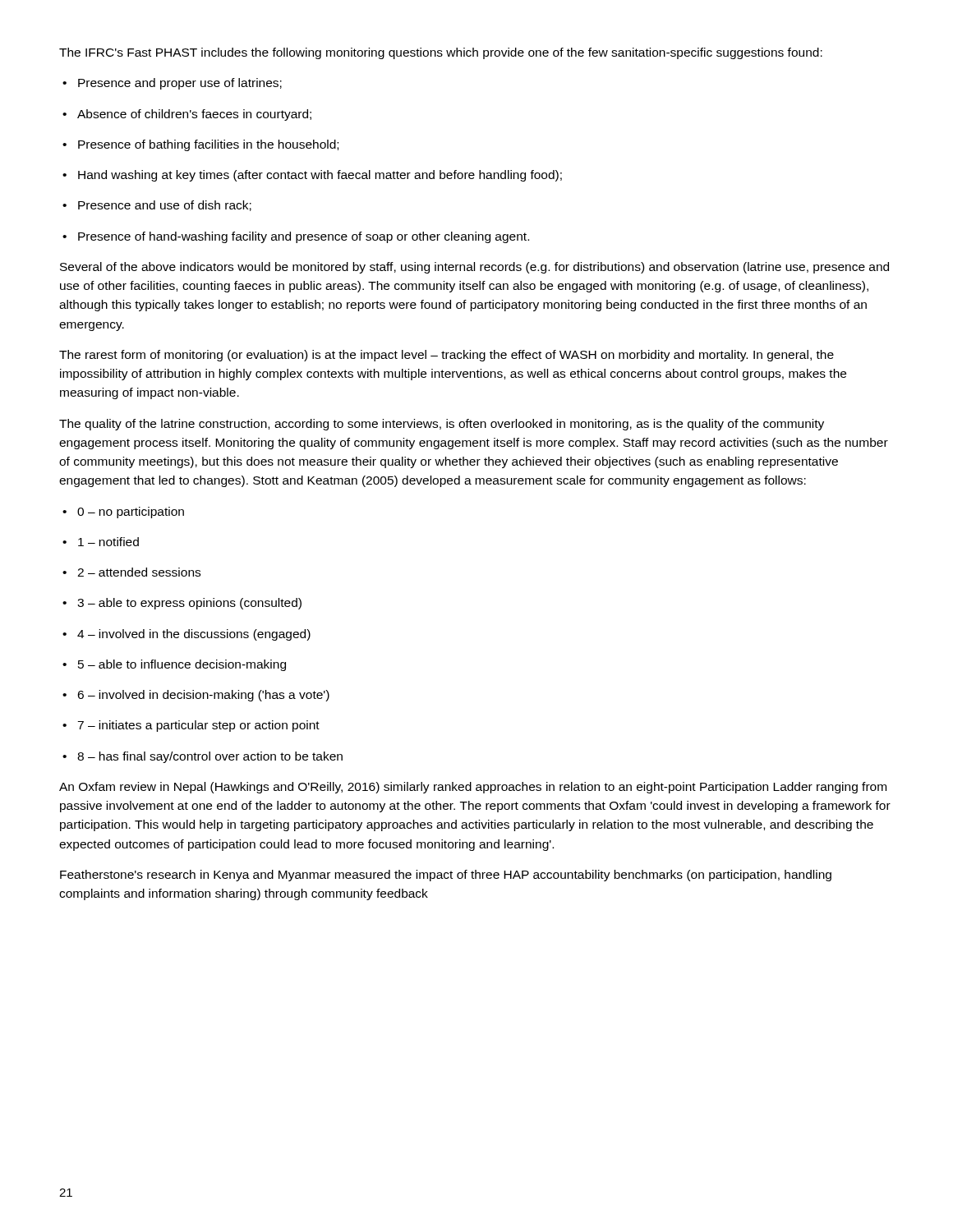Point to the region starting "3 – able"
Image resolution: width=953 pixels, height=1232 pixels.
tap(182, 604)
